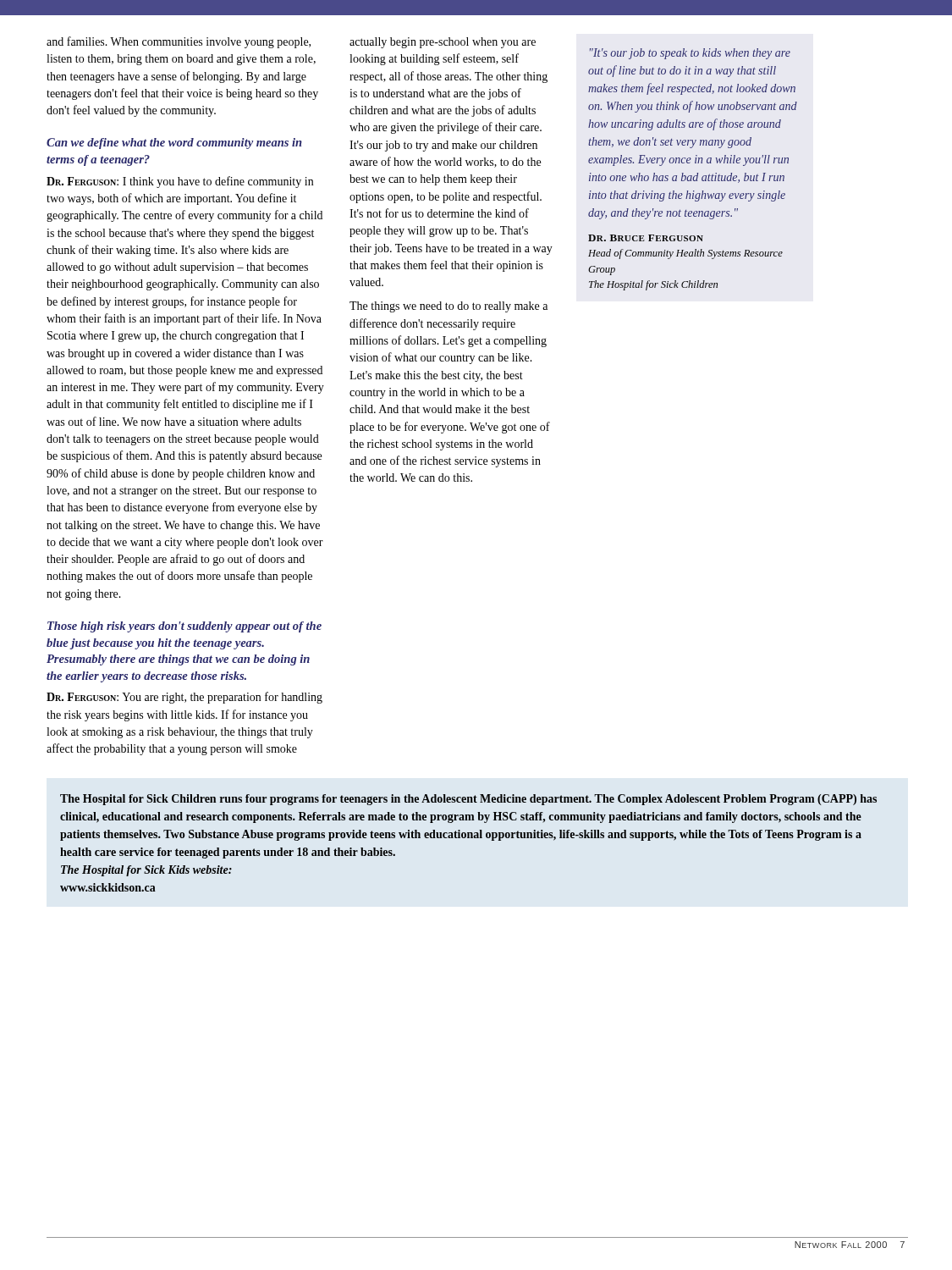Select the text block starting "and families. When communities involve"
The height and width of the screenshot is (1270, 952).
tap(186, 77)
